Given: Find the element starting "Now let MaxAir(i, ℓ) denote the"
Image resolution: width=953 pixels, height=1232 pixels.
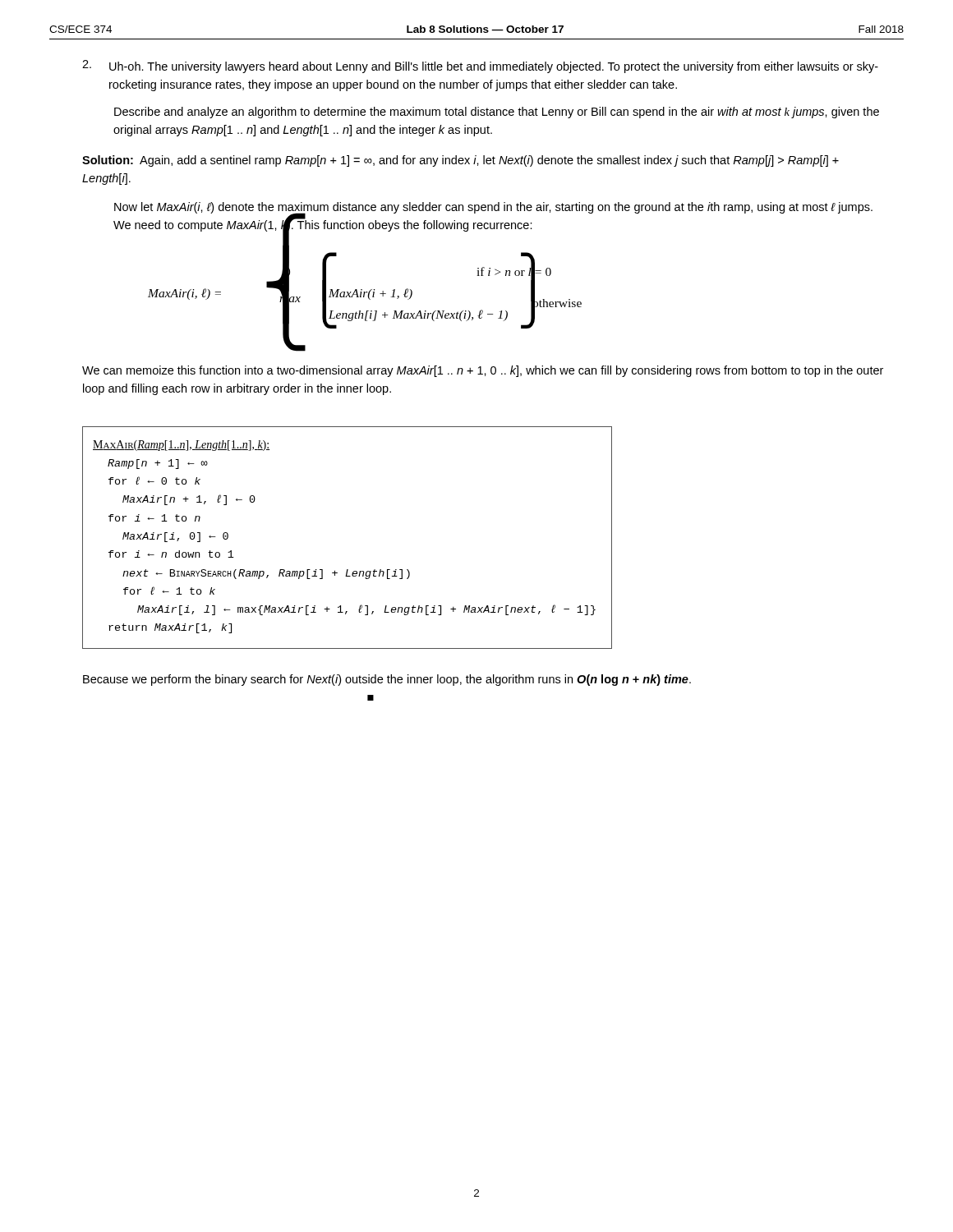Looking at the screenshot, I should (x=495, y=216).
